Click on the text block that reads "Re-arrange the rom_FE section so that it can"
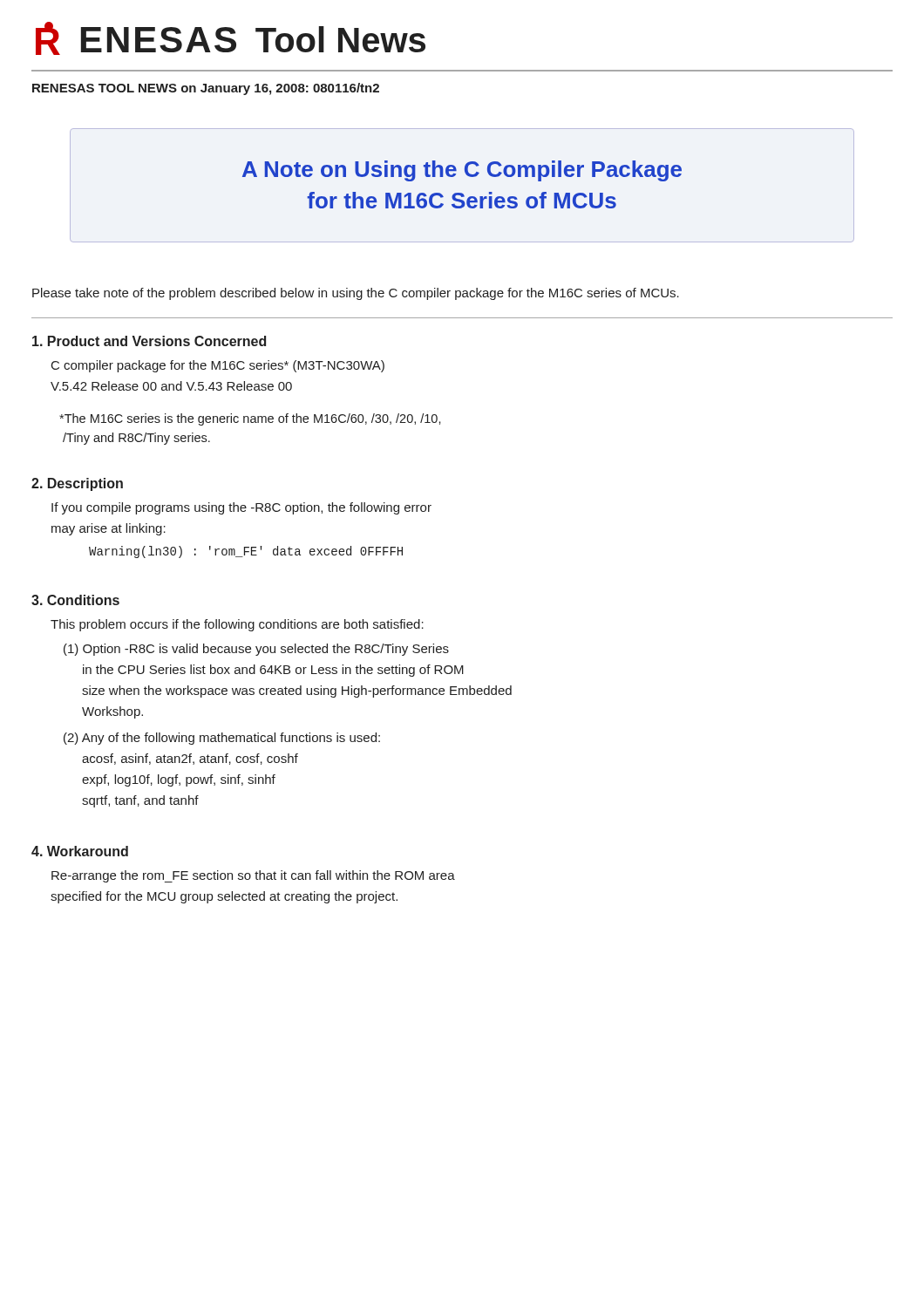Image resolution: width=924 pixels, height=1308 pixels. point(253,886)
